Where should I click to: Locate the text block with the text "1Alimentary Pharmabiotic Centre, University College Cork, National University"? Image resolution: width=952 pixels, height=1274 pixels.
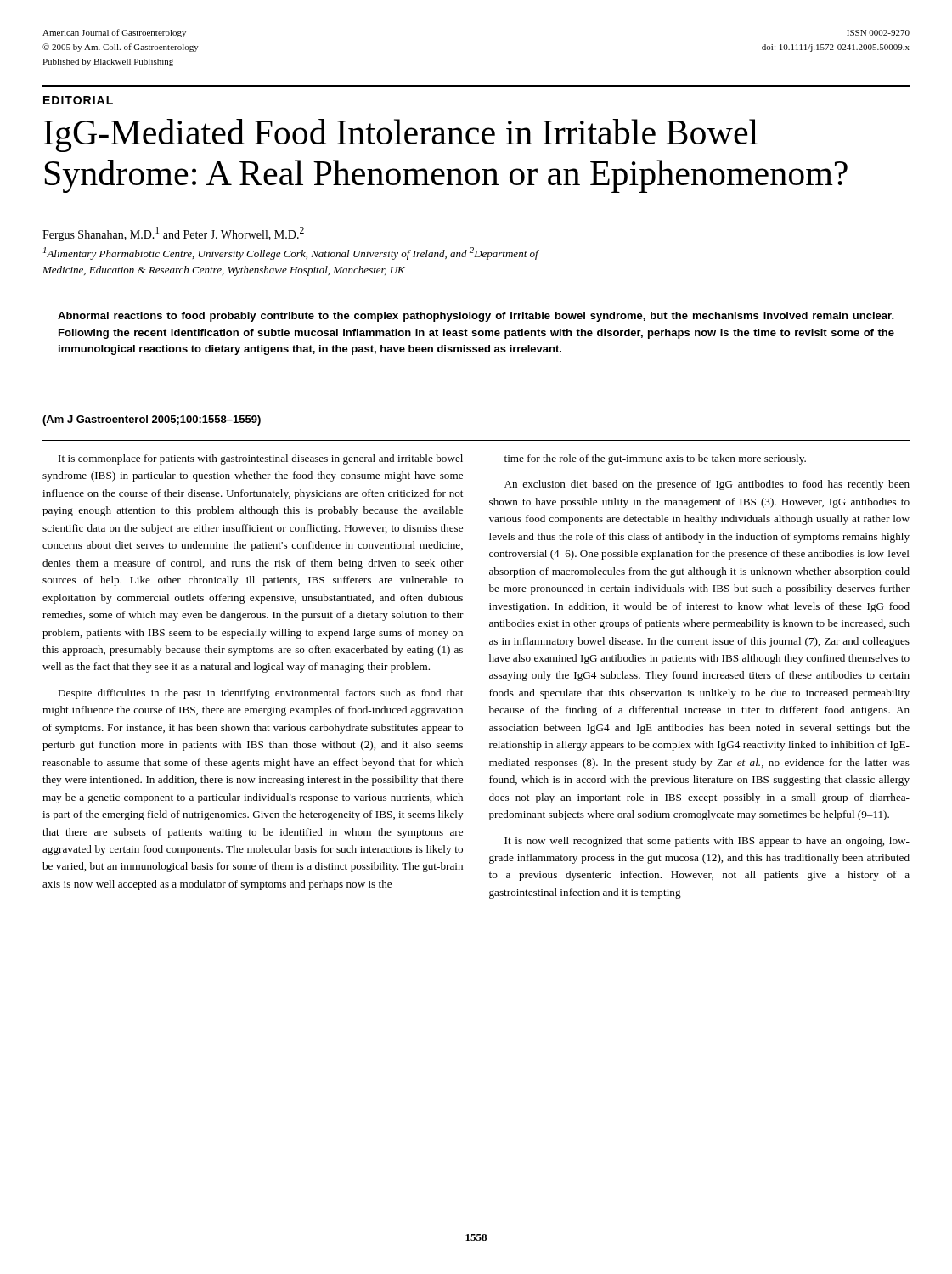click(290, 260)
